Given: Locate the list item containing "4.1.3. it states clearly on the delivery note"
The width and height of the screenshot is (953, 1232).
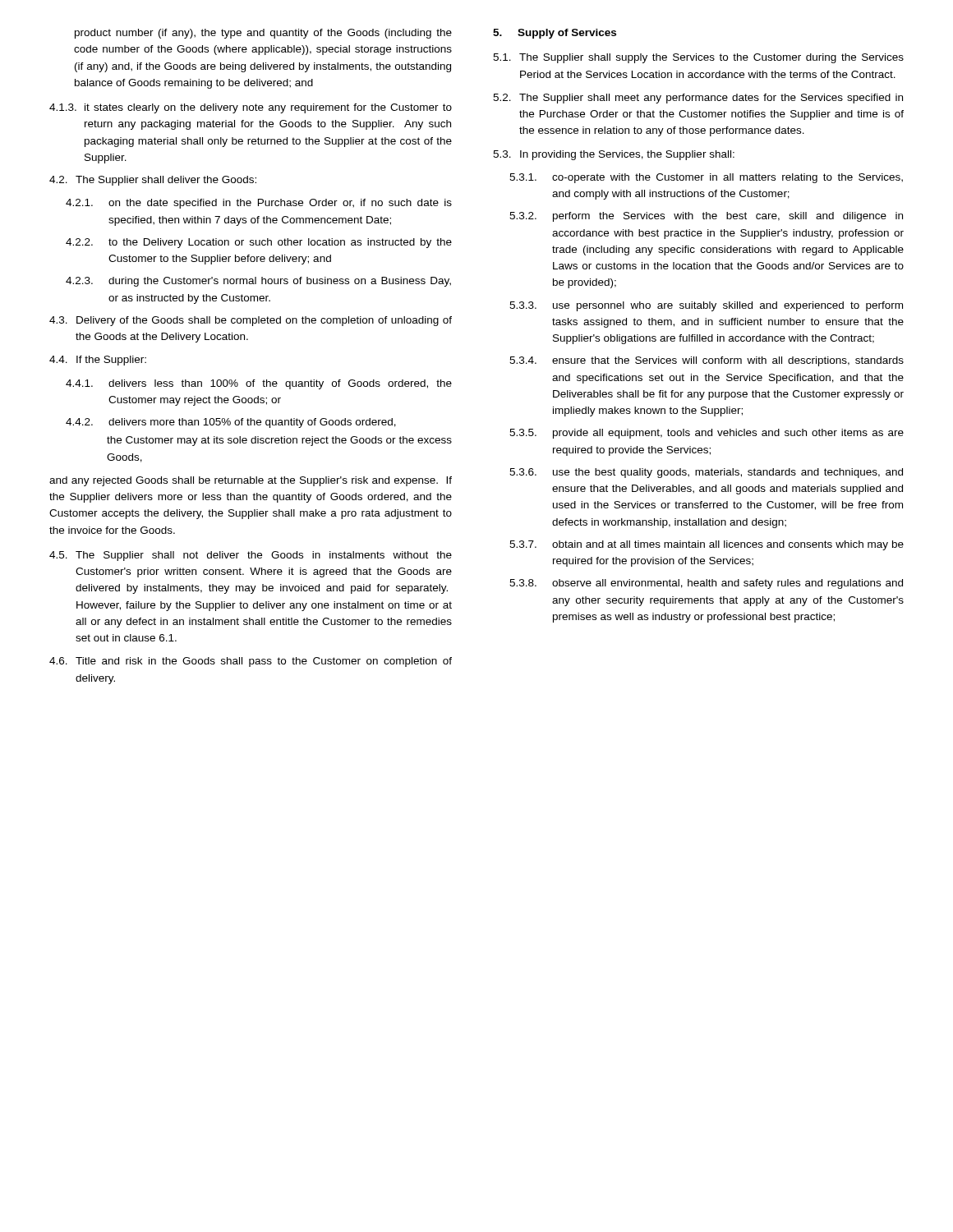Looking at the screenshot, I should click(x=251, y=133).
